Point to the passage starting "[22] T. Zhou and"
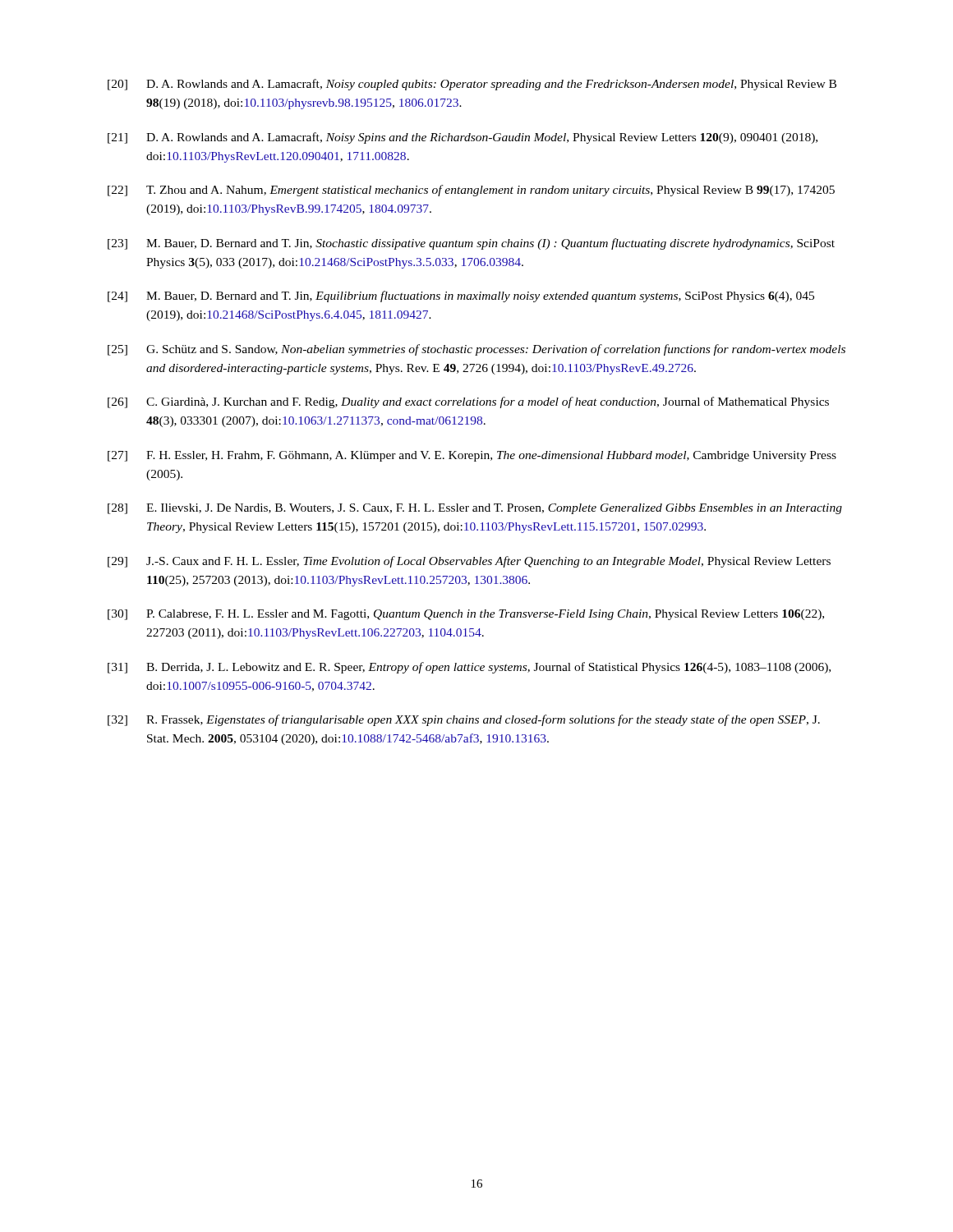This screenshot has height=1232, width=953. point(476,199)
